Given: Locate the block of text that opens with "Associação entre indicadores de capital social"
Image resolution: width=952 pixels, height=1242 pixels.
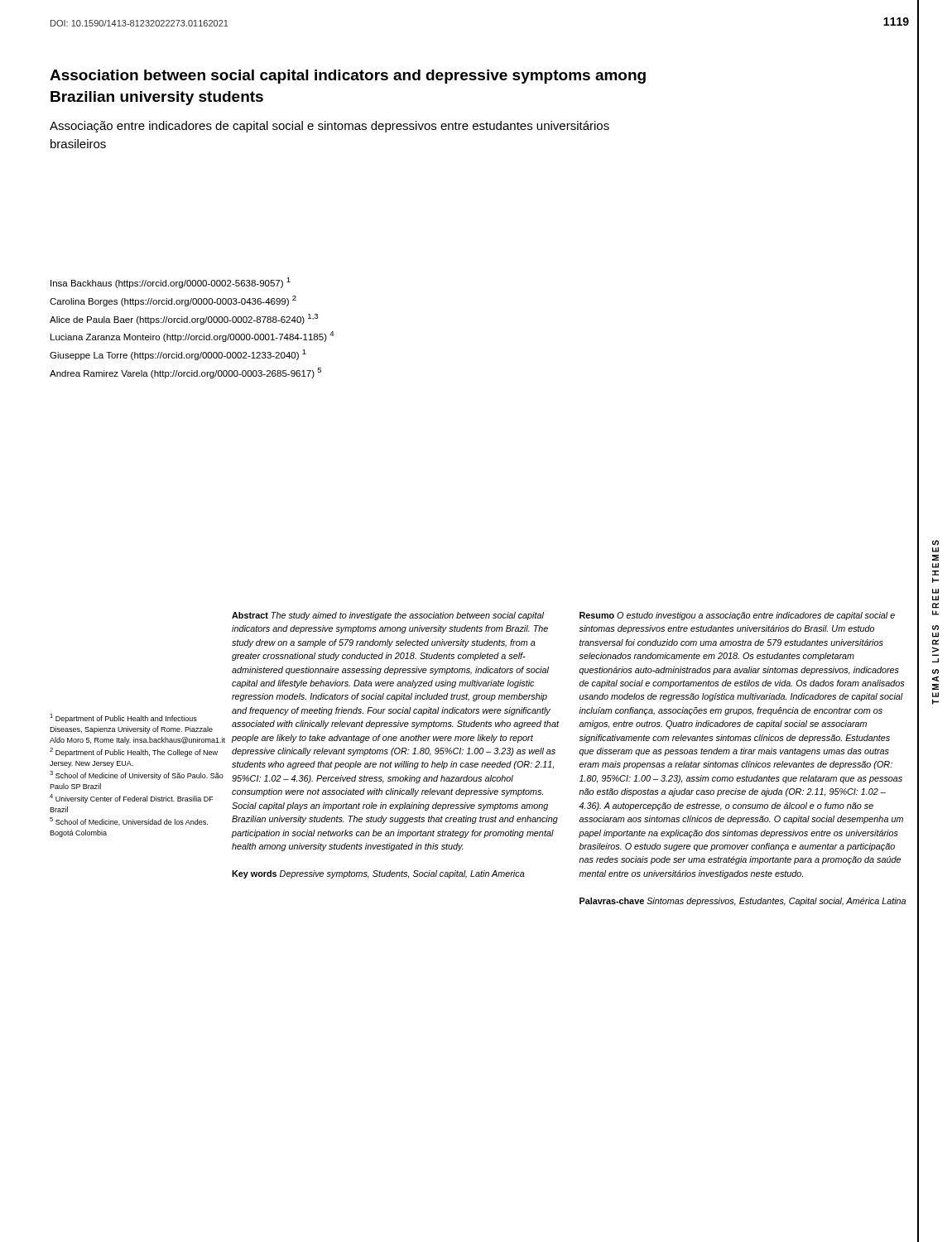Looking at the screenshot, I should [x=330, y=135].
